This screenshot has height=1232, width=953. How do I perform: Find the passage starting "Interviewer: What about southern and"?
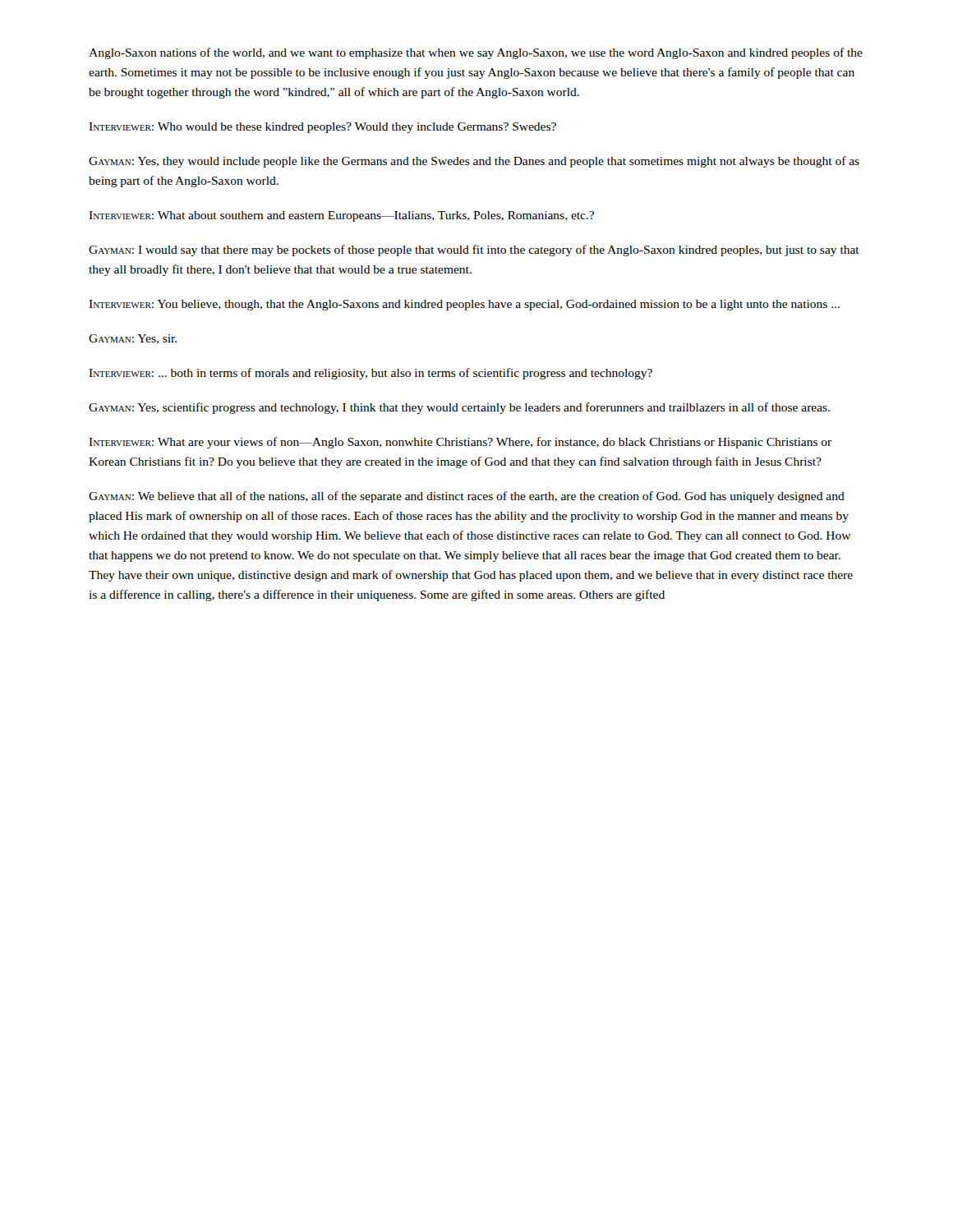coord(342,215)
